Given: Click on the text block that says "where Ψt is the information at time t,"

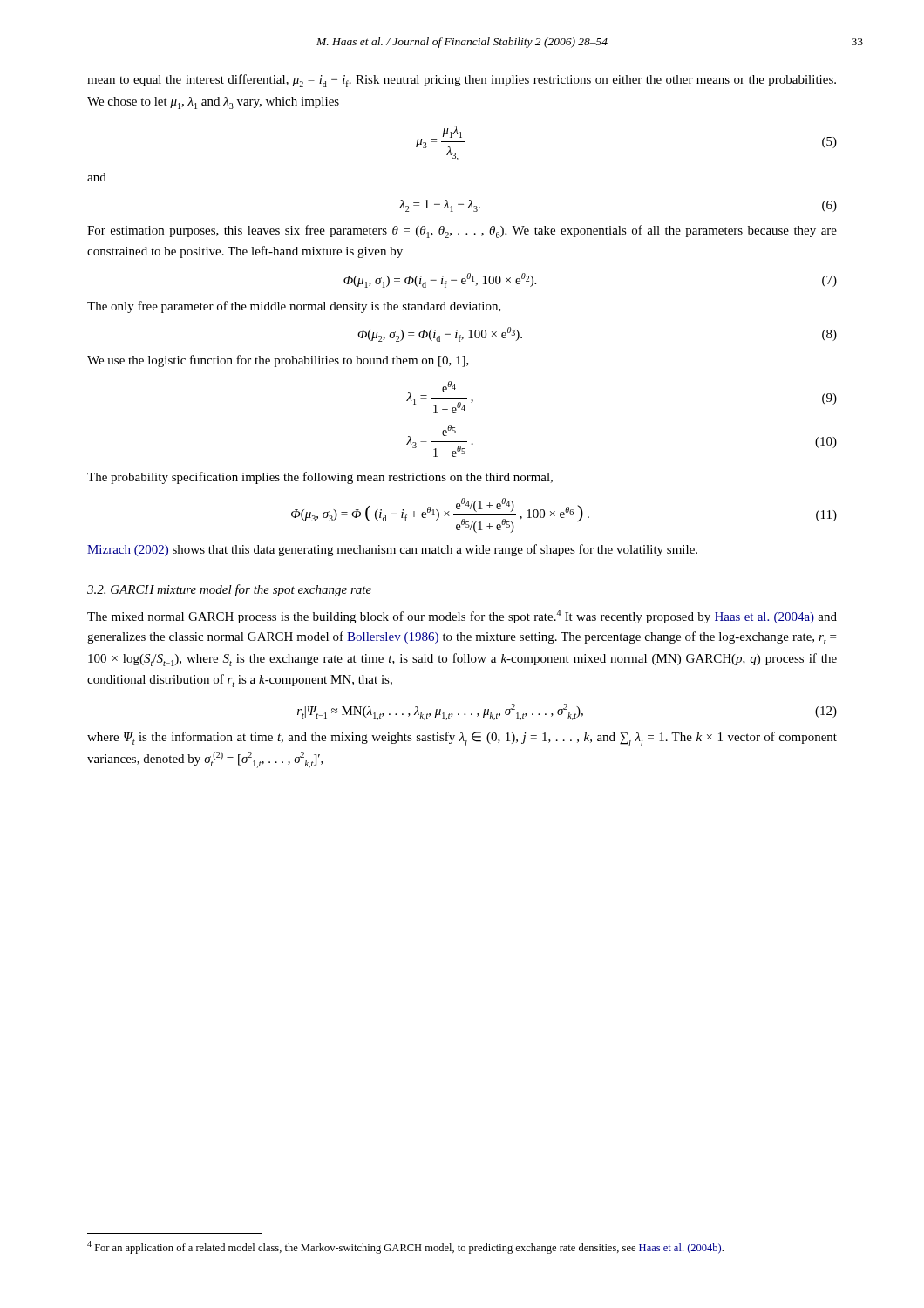Looking at the screenshot, I should click(462, 749).
